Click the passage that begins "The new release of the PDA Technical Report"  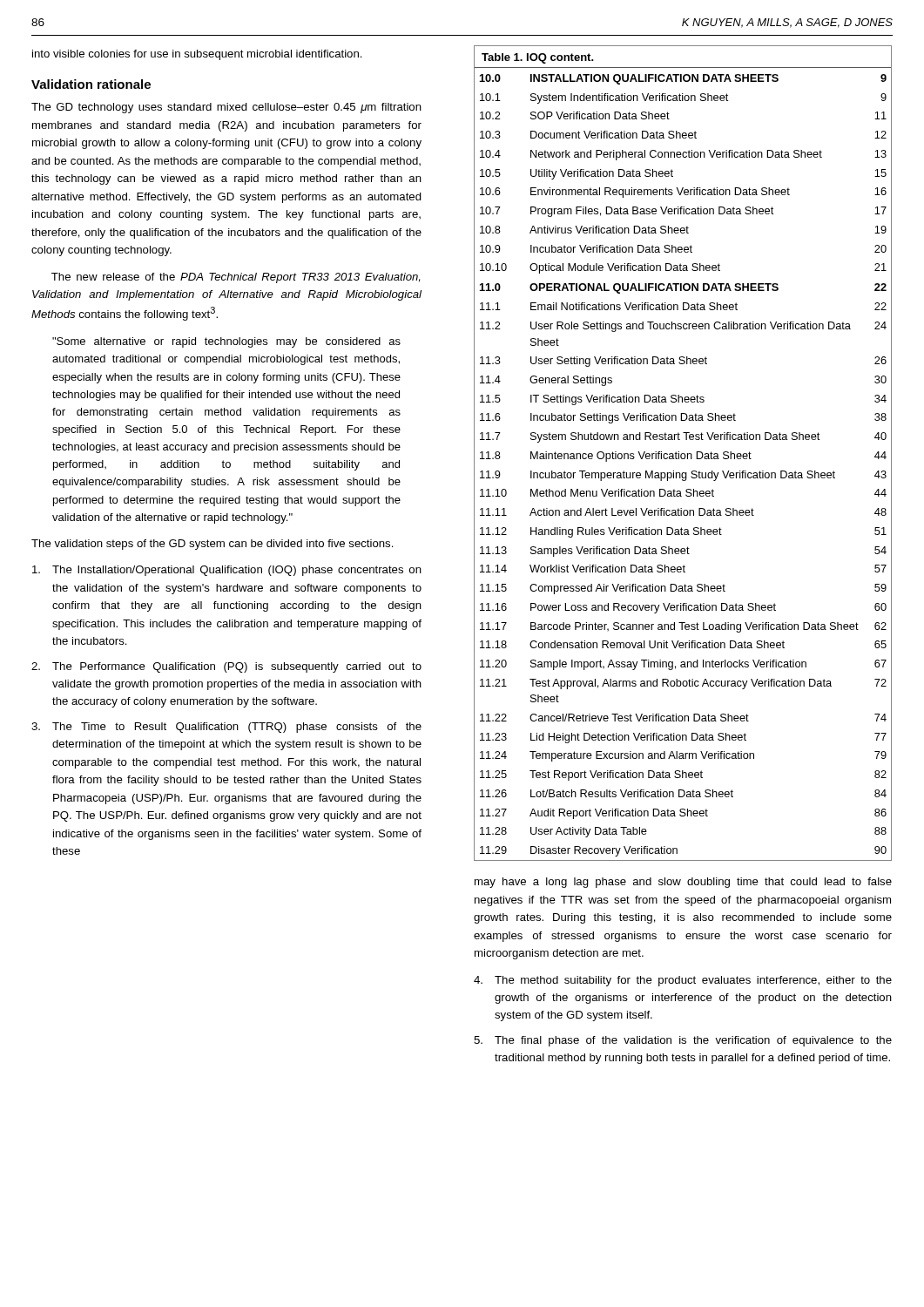(226, 296)
